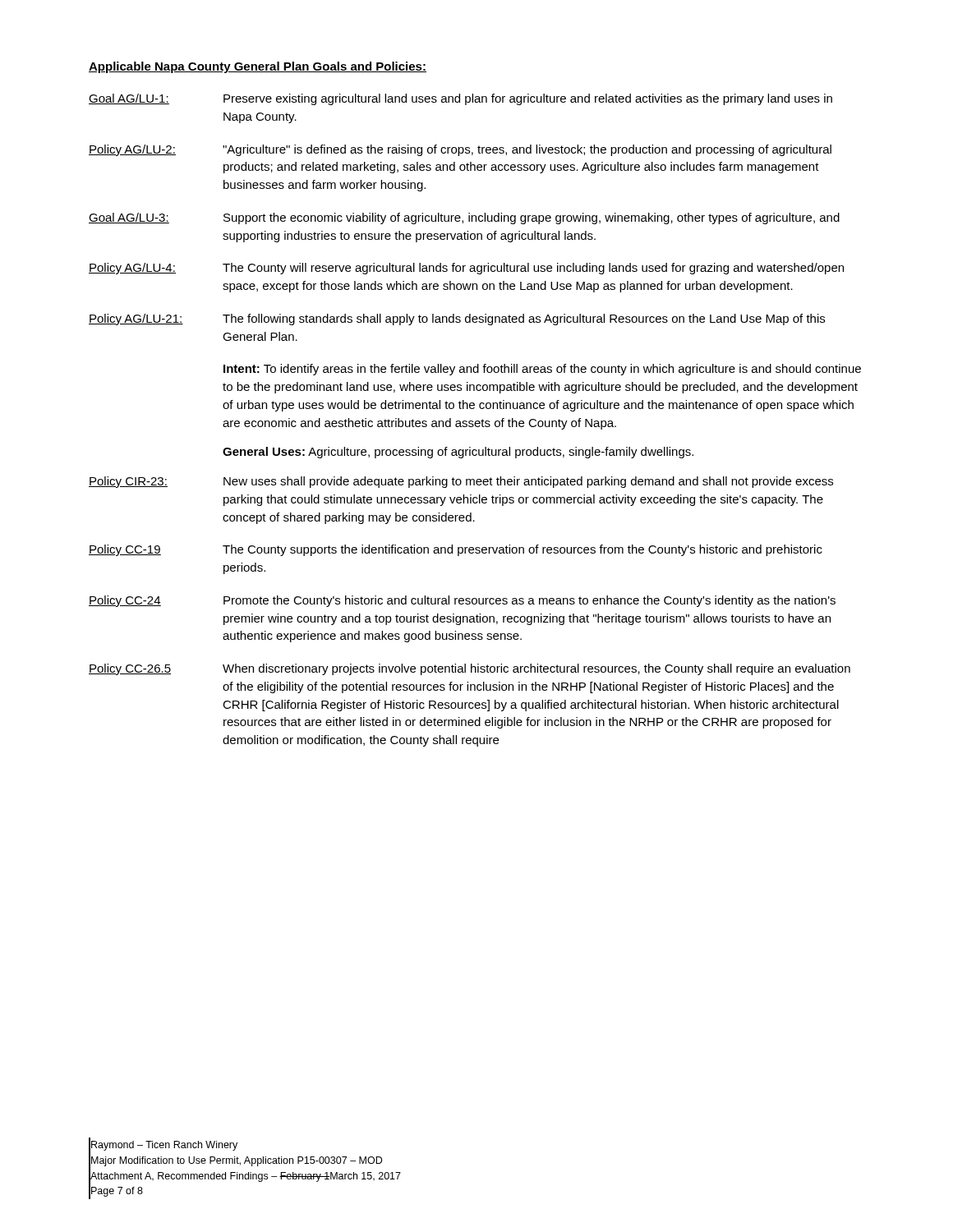This screenshot has width=953, height=1232.
Task: Select the list item that reads "Policy CIR-23: New uses"
Action: coord(476,499)
